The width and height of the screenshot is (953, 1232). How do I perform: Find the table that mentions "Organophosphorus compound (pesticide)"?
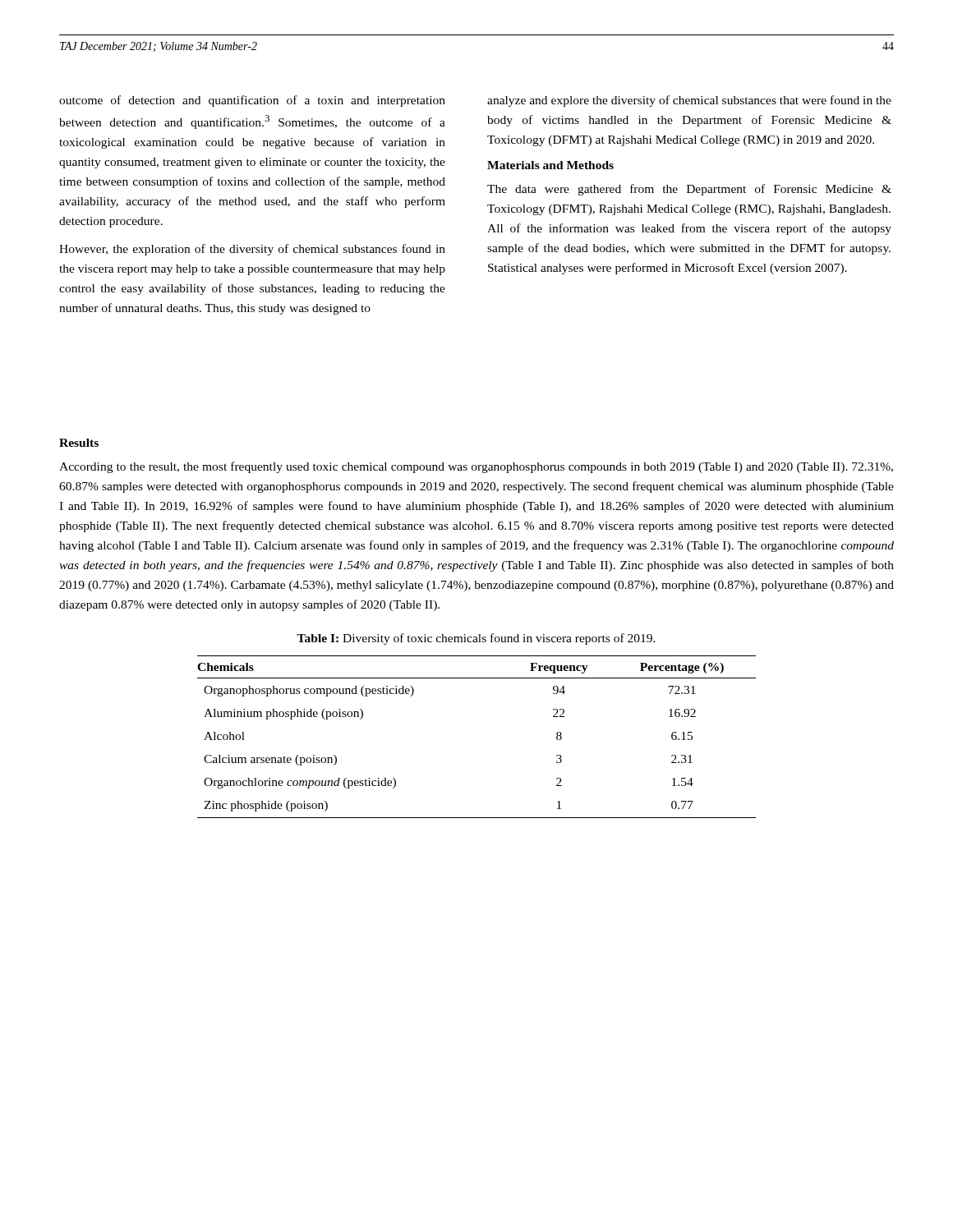point(476,737)
